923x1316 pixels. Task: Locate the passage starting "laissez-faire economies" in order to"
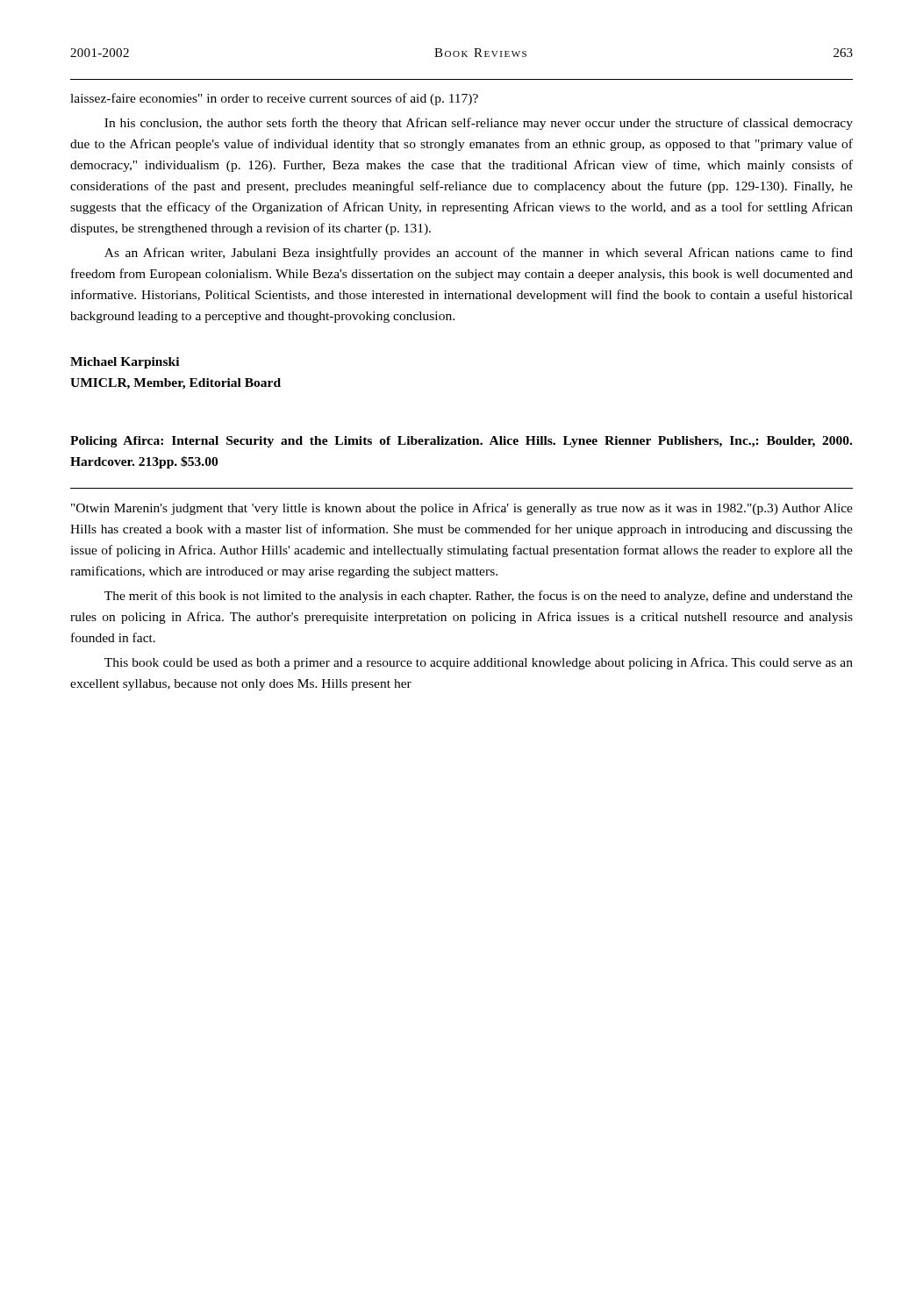pos(462,98)
